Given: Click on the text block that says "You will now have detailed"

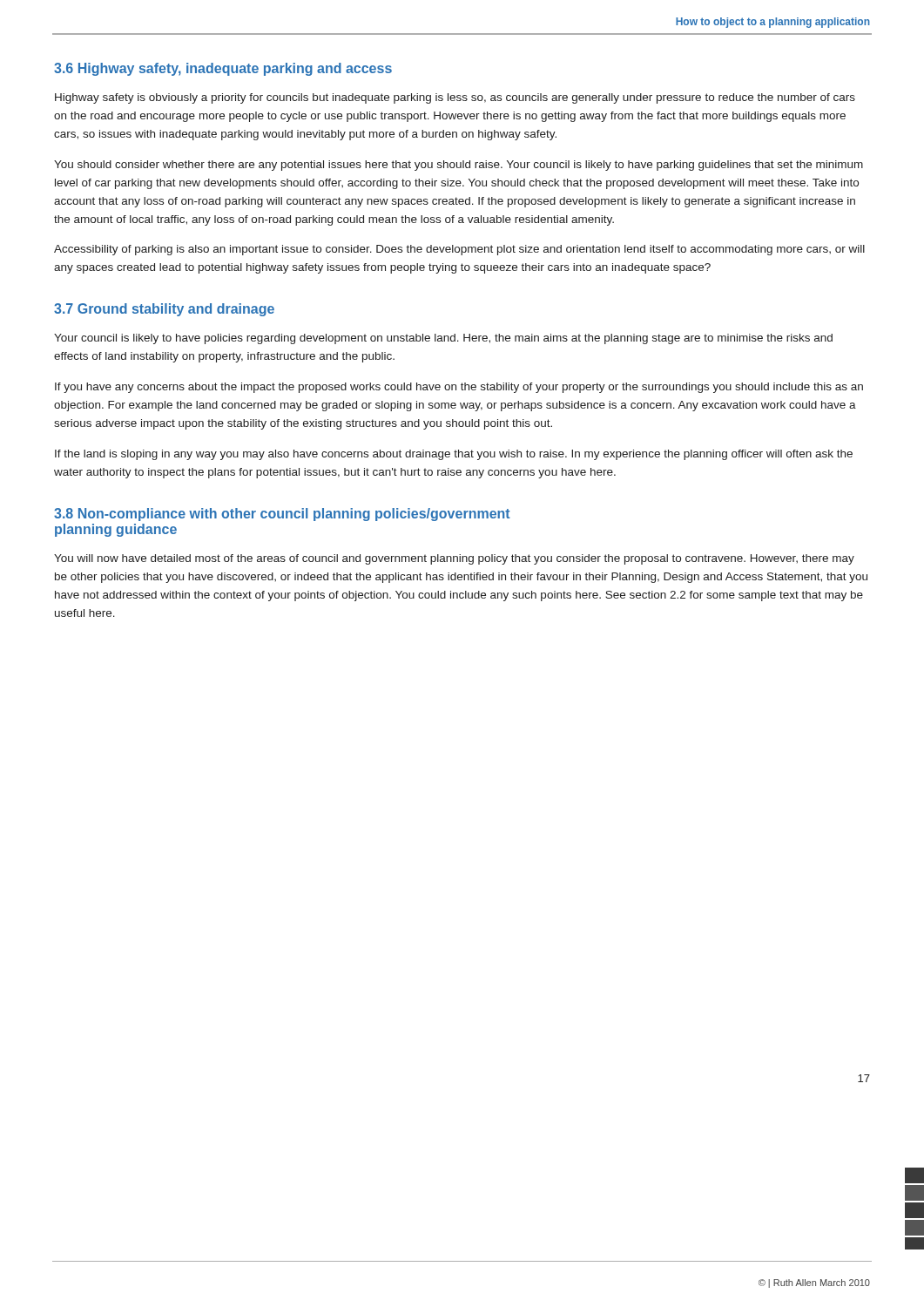Looking at the screenshot, I should 461,585.
